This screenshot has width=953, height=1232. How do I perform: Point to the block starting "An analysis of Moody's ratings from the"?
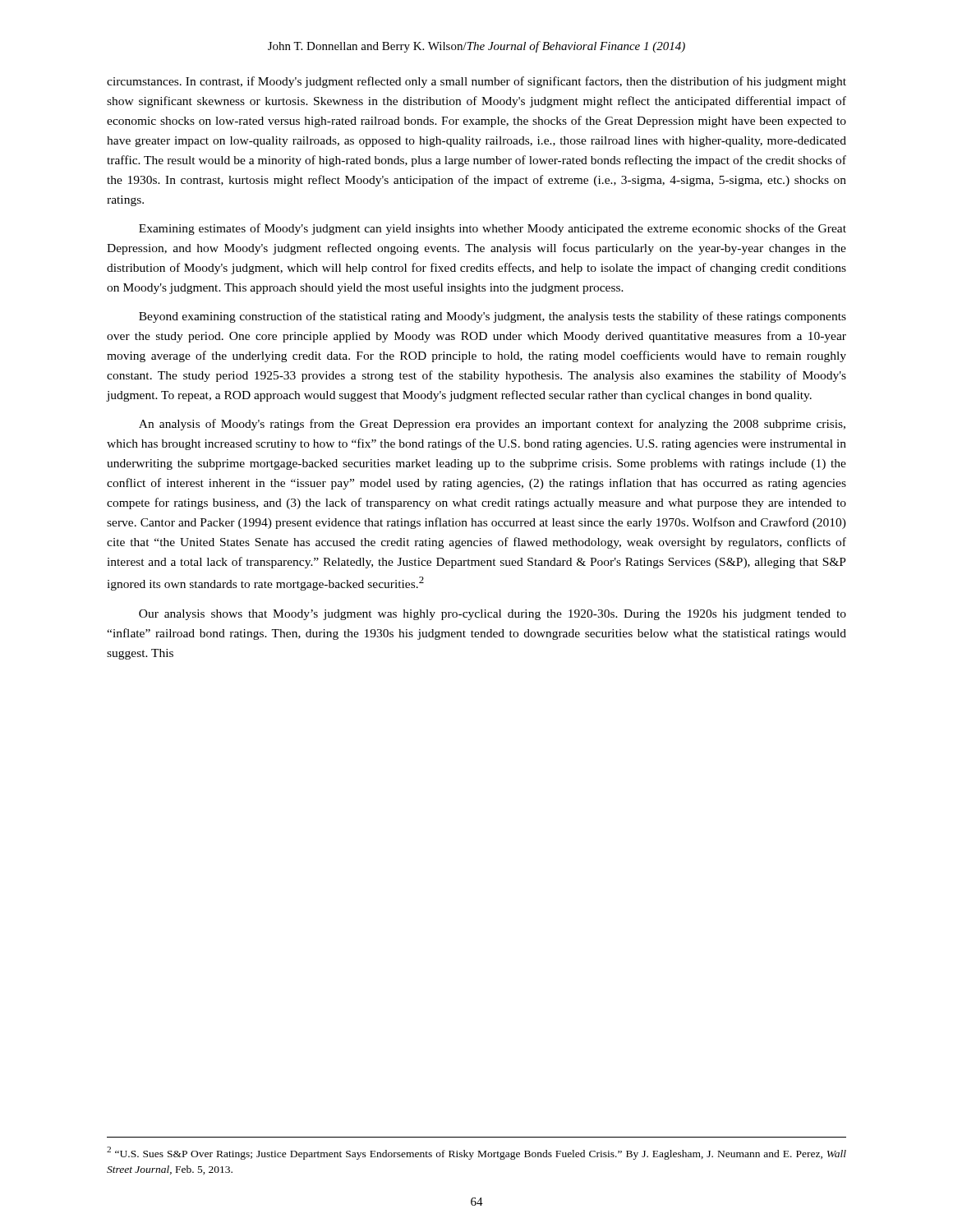pos(476,504)
